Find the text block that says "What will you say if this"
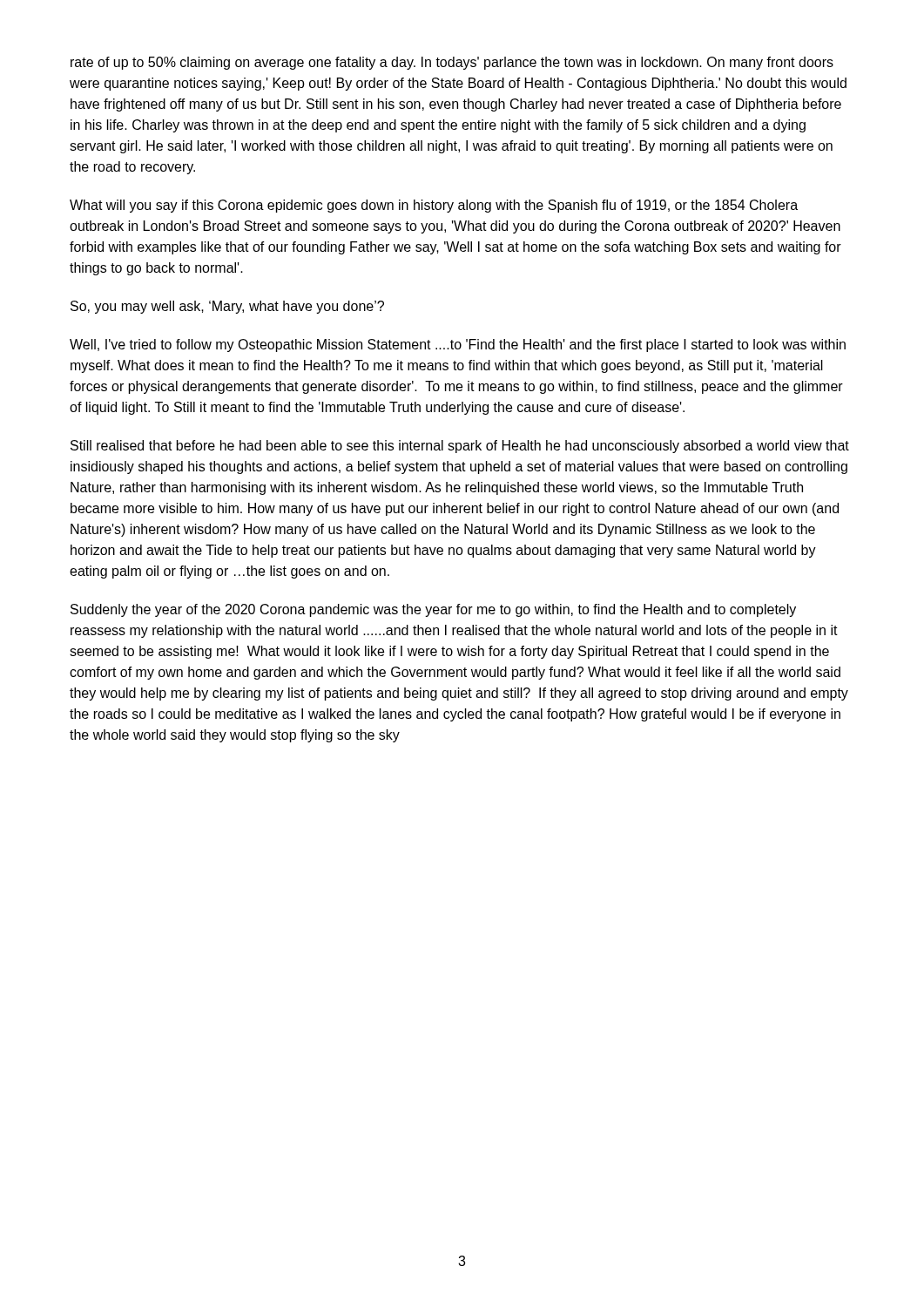Screen dimensions: 1307x924 [455, 237]
